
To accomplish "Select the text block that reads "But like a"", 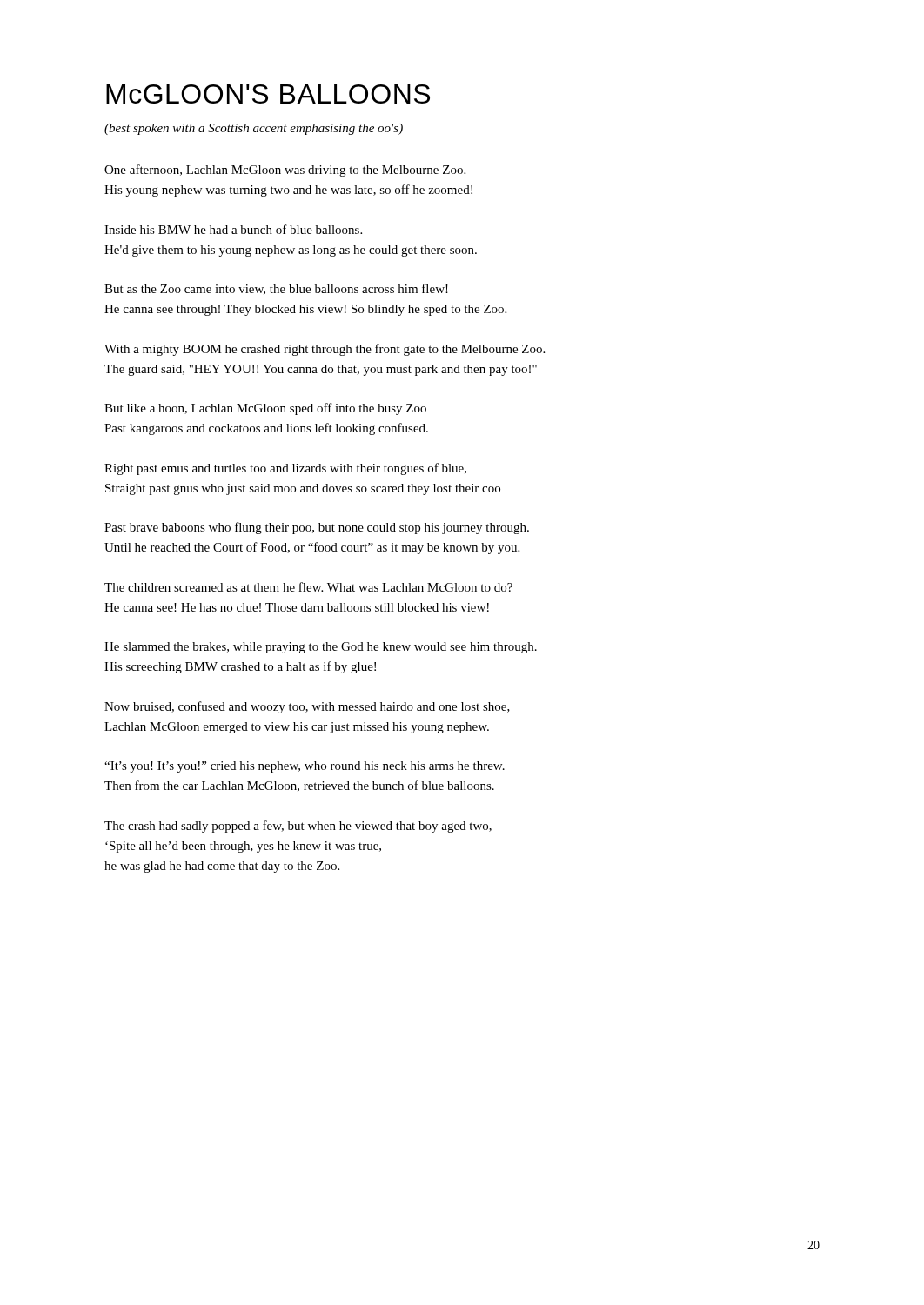I will coord(265,409).
